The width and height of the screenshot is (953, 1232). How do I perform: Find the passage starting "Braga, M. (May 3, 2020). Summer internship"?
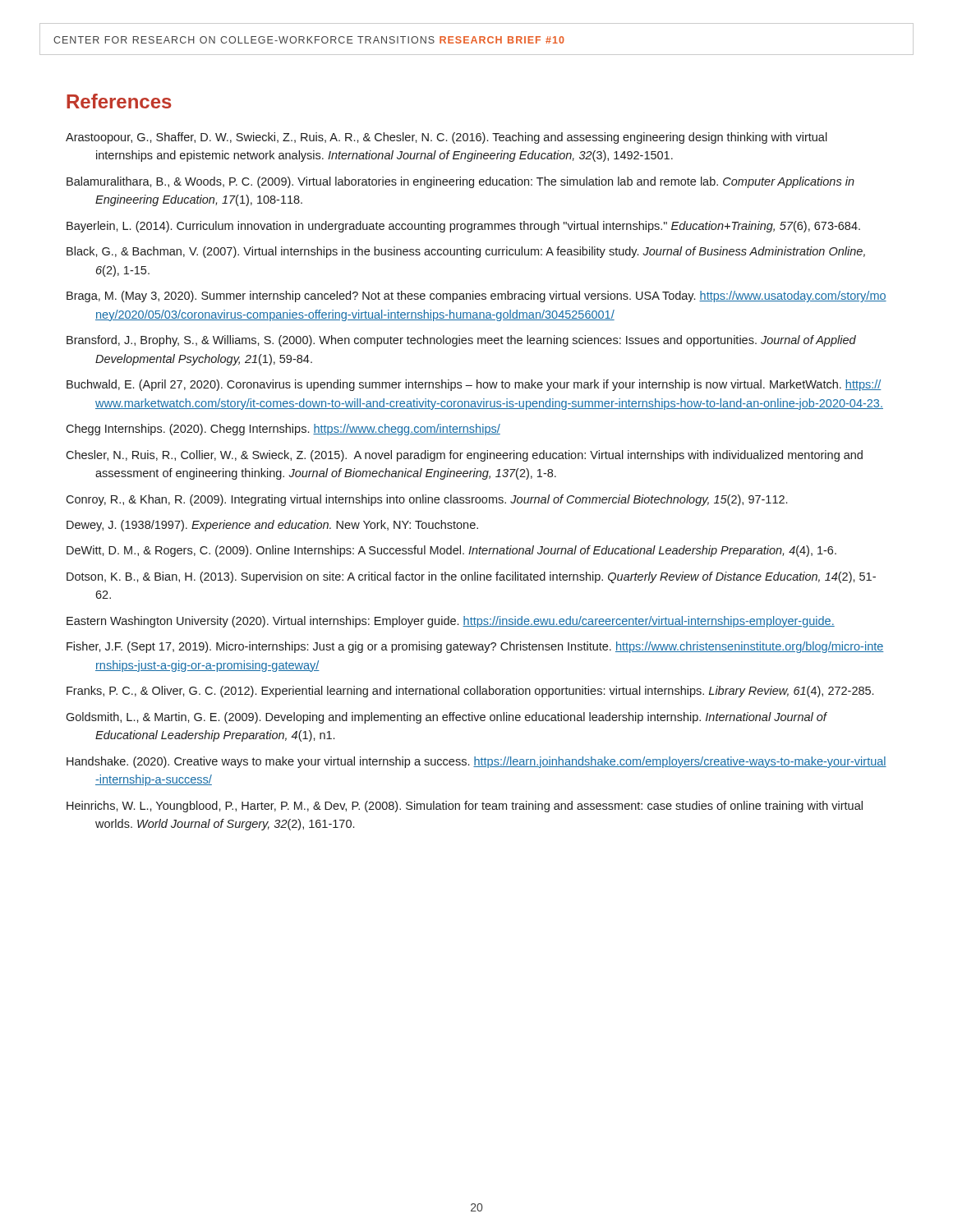point(476,305)
